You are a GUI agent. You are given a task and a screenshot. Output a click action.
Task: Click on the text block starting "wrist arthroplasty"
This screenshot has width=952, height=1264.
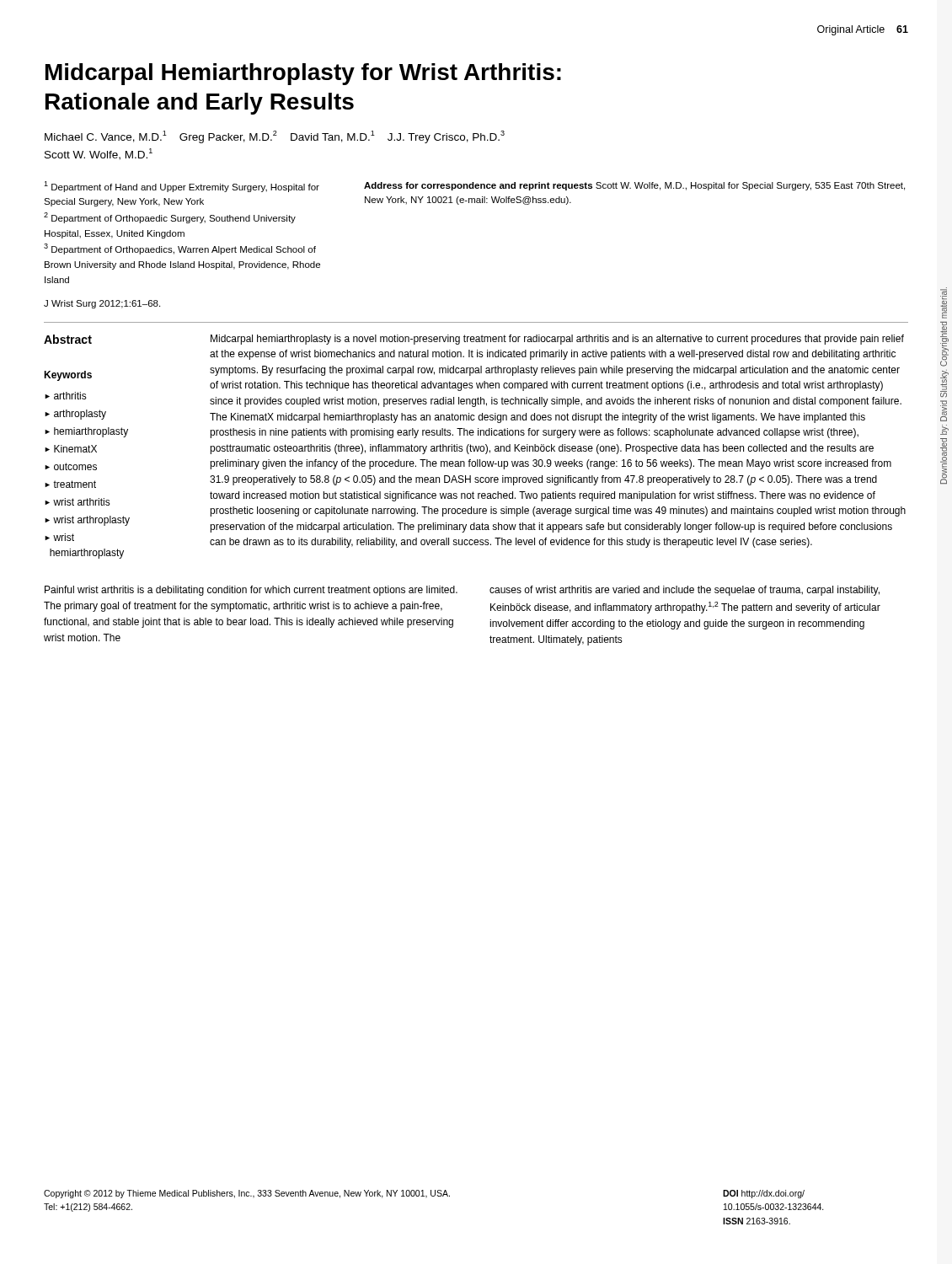[x=92, y=520]
